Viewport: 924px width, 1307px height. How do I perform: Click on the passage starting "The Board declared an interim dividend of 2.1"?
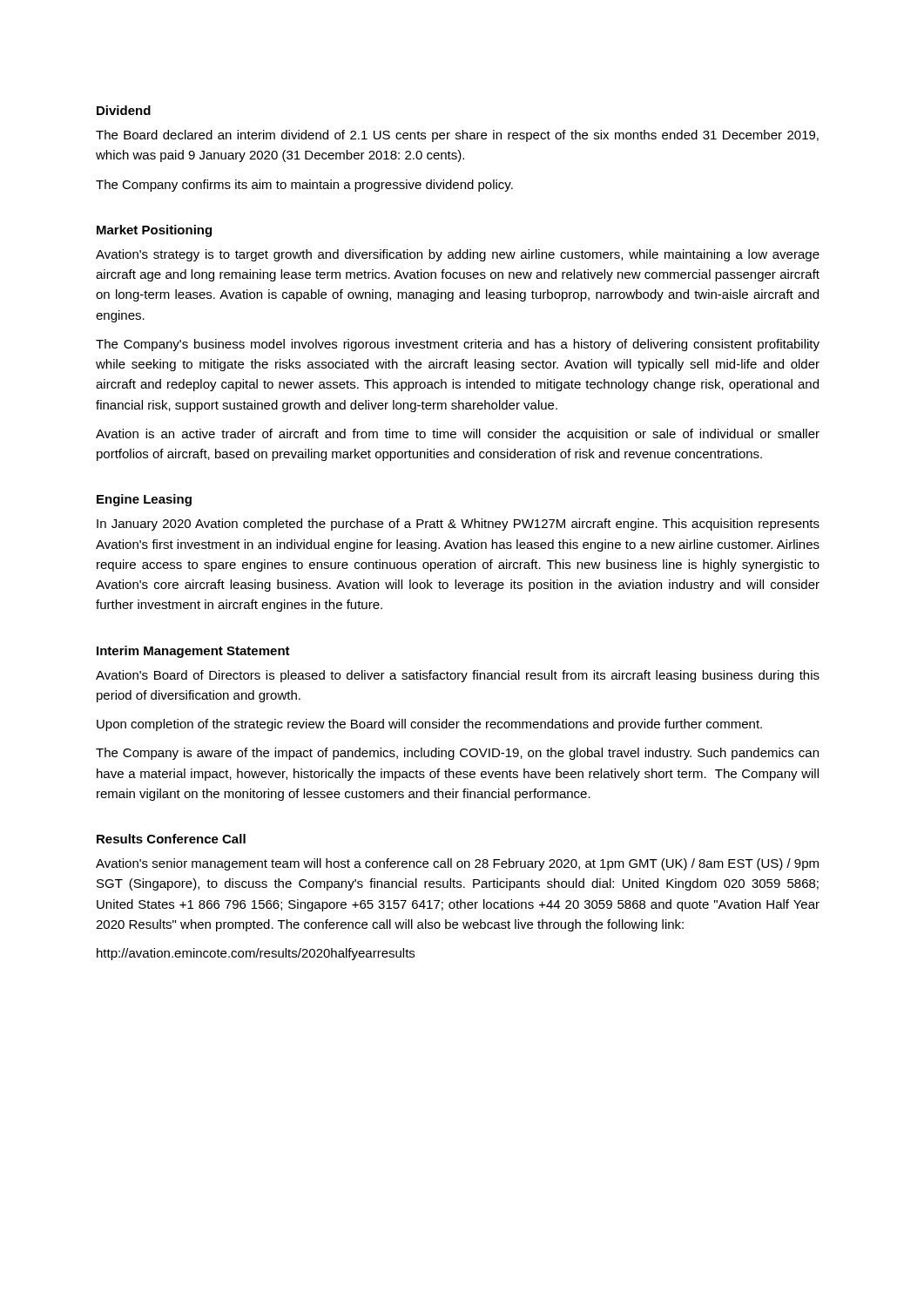coord(458,145)
